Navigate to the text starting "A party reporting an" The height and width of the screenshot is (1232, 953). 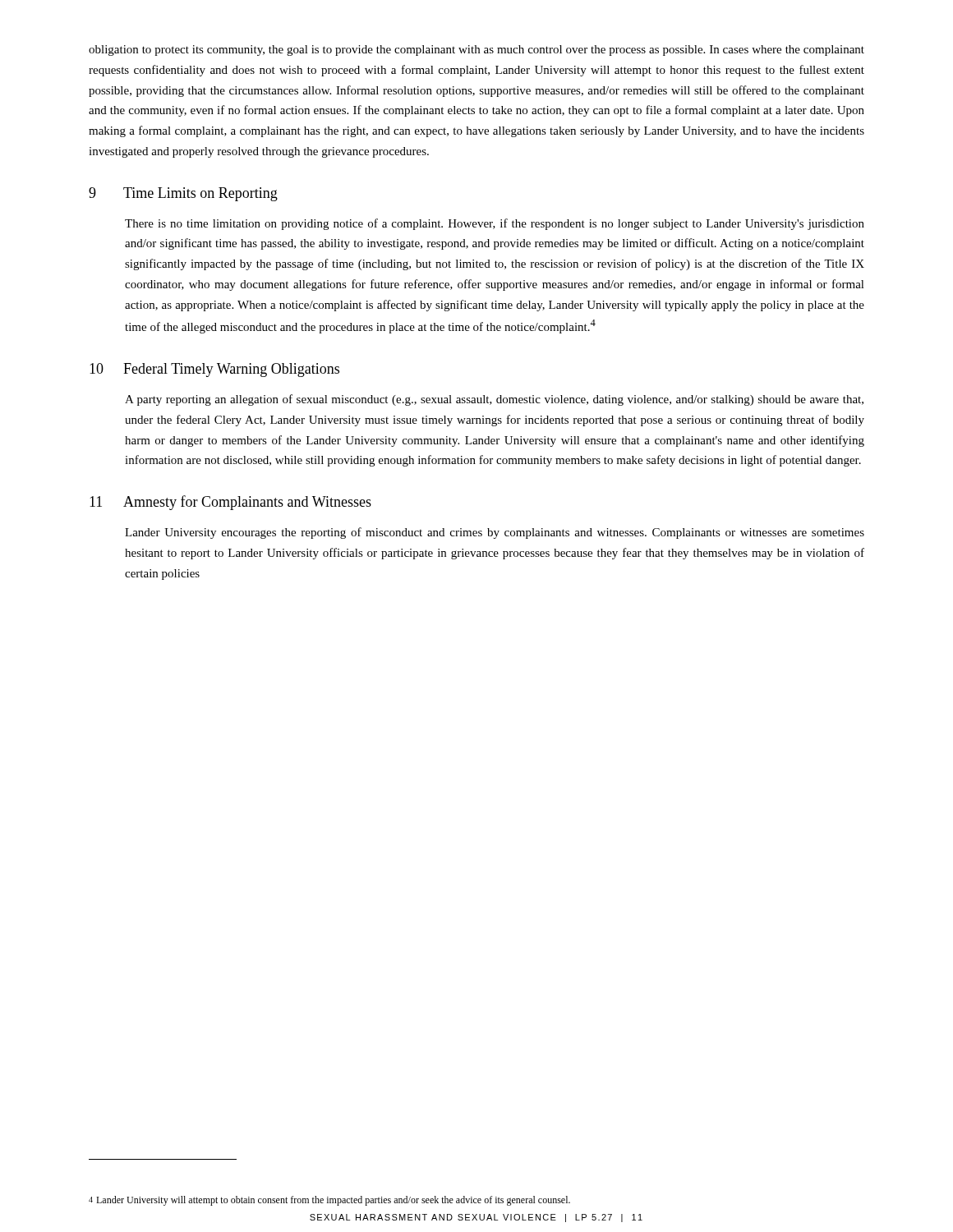click(x=495, y=430)
